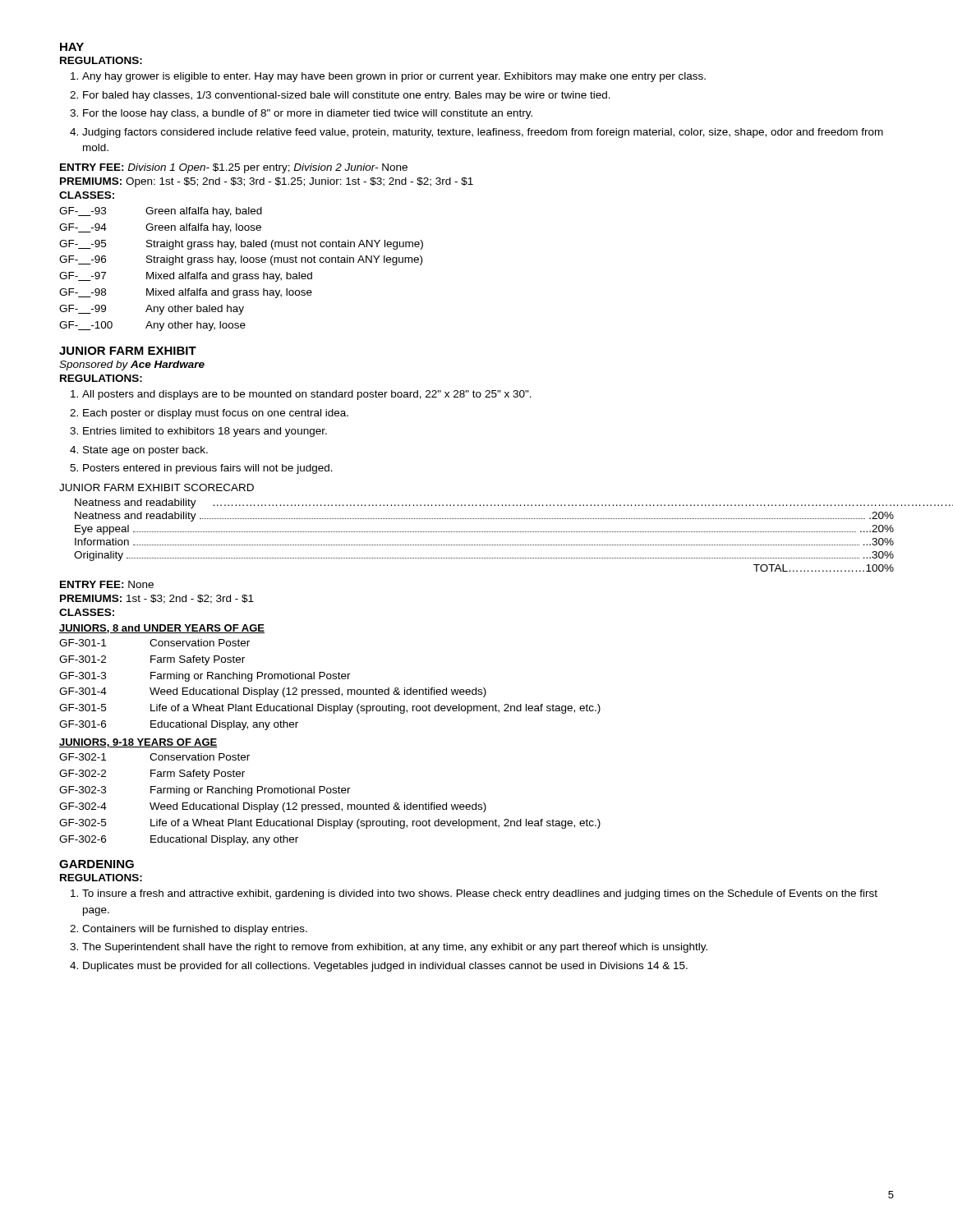Navigate to the text block starting "Information ...30%"
The image size is (953, 1232).
pyautogui.click(x=484, y=541)
